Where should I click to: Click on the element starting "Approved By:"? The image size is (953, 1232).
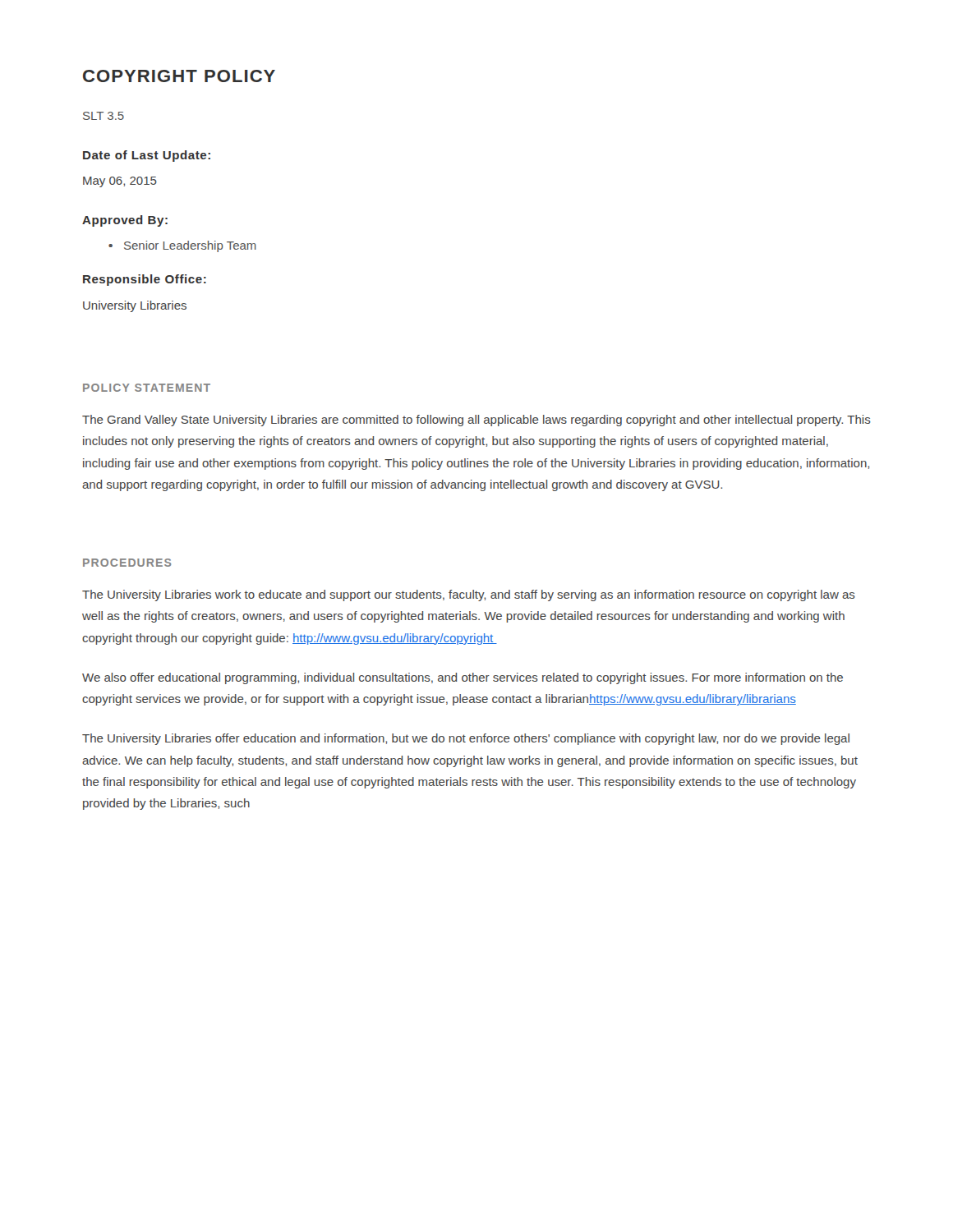[126, 219]
